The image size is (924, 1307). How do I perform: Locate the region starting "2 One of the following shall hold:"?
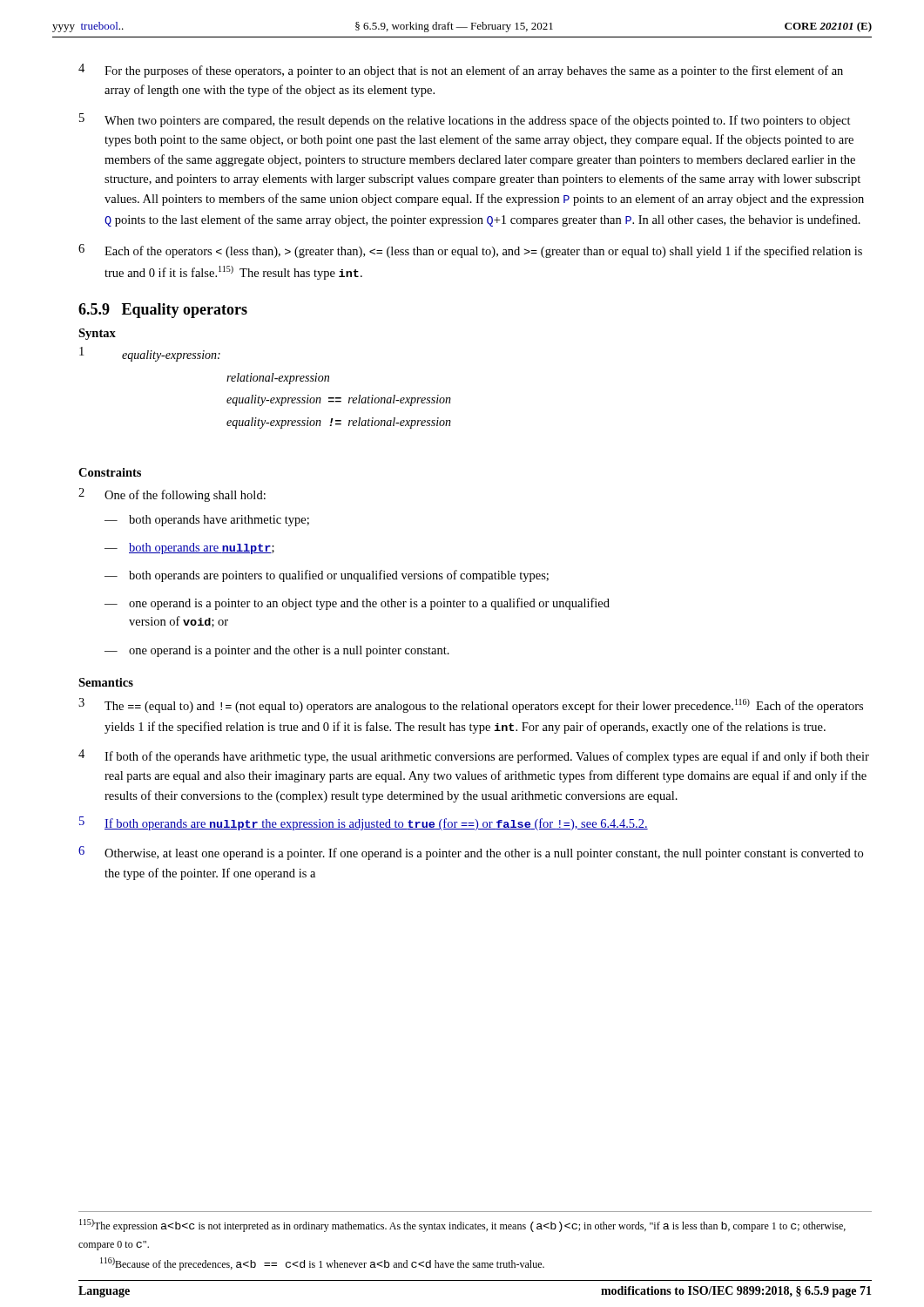tap(172, 495)
